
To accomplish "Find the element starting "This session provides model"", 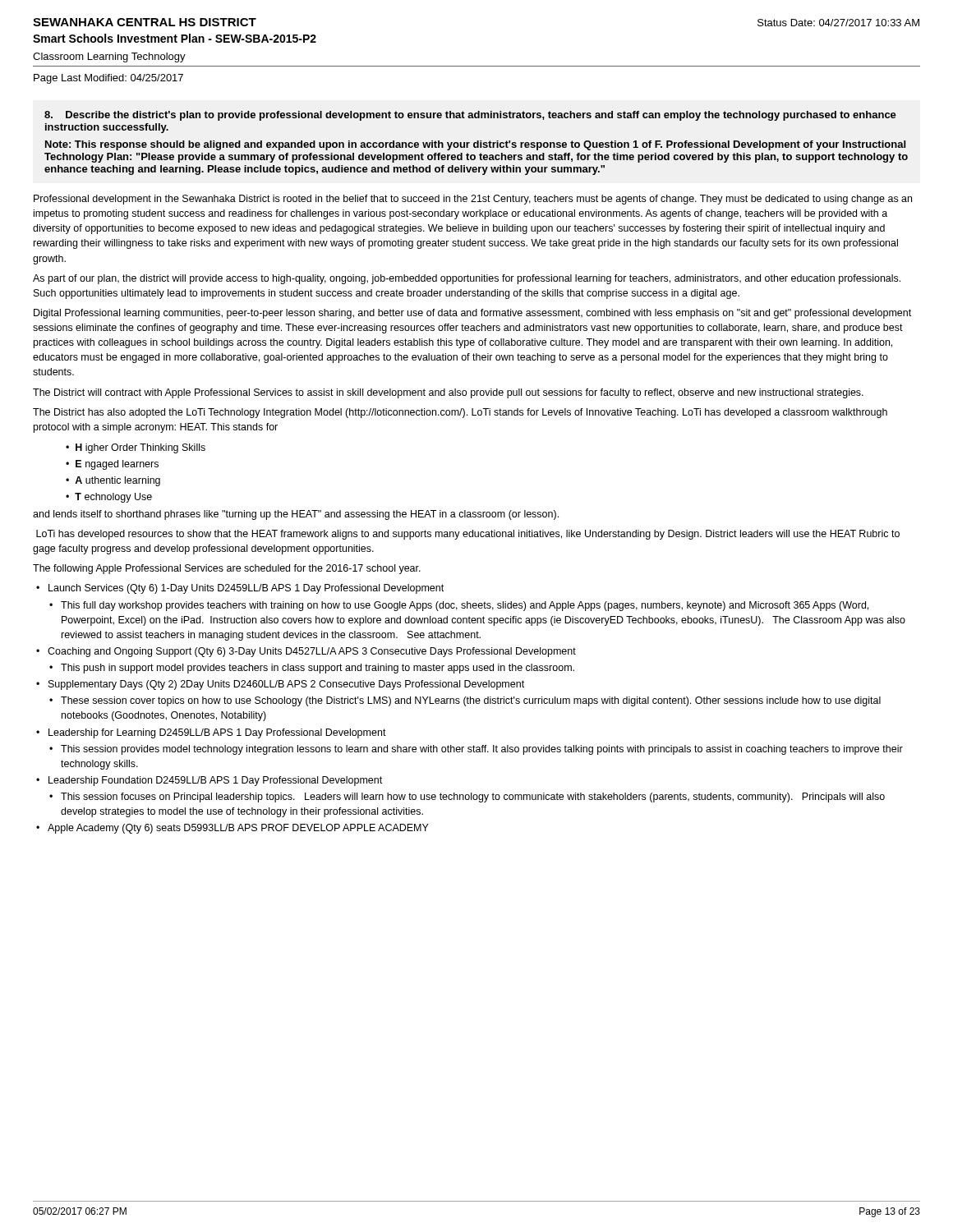I will [x=482, y=756].
